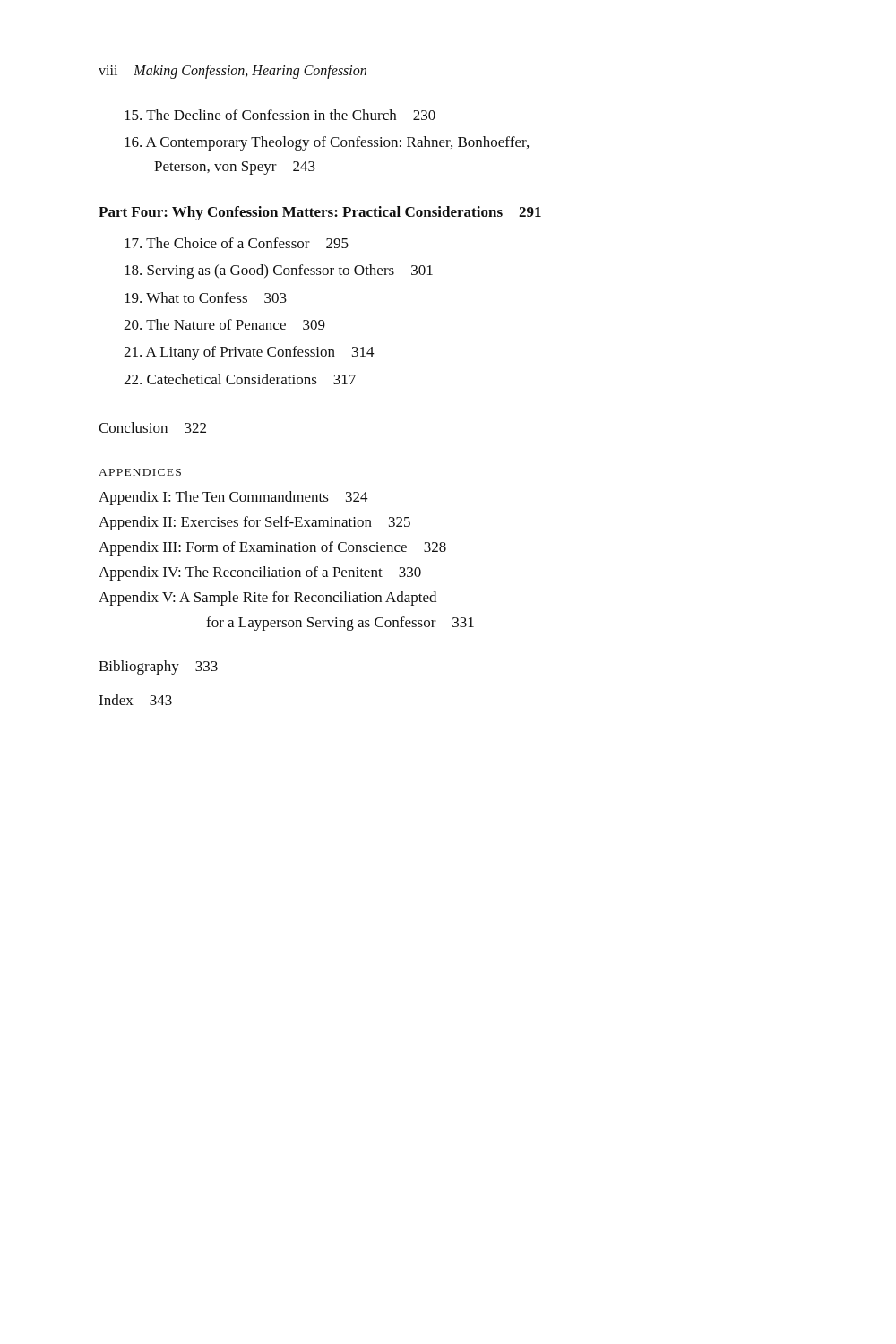Select the element starting "21. A Litany of Private Confession314"

coord(249,352)
